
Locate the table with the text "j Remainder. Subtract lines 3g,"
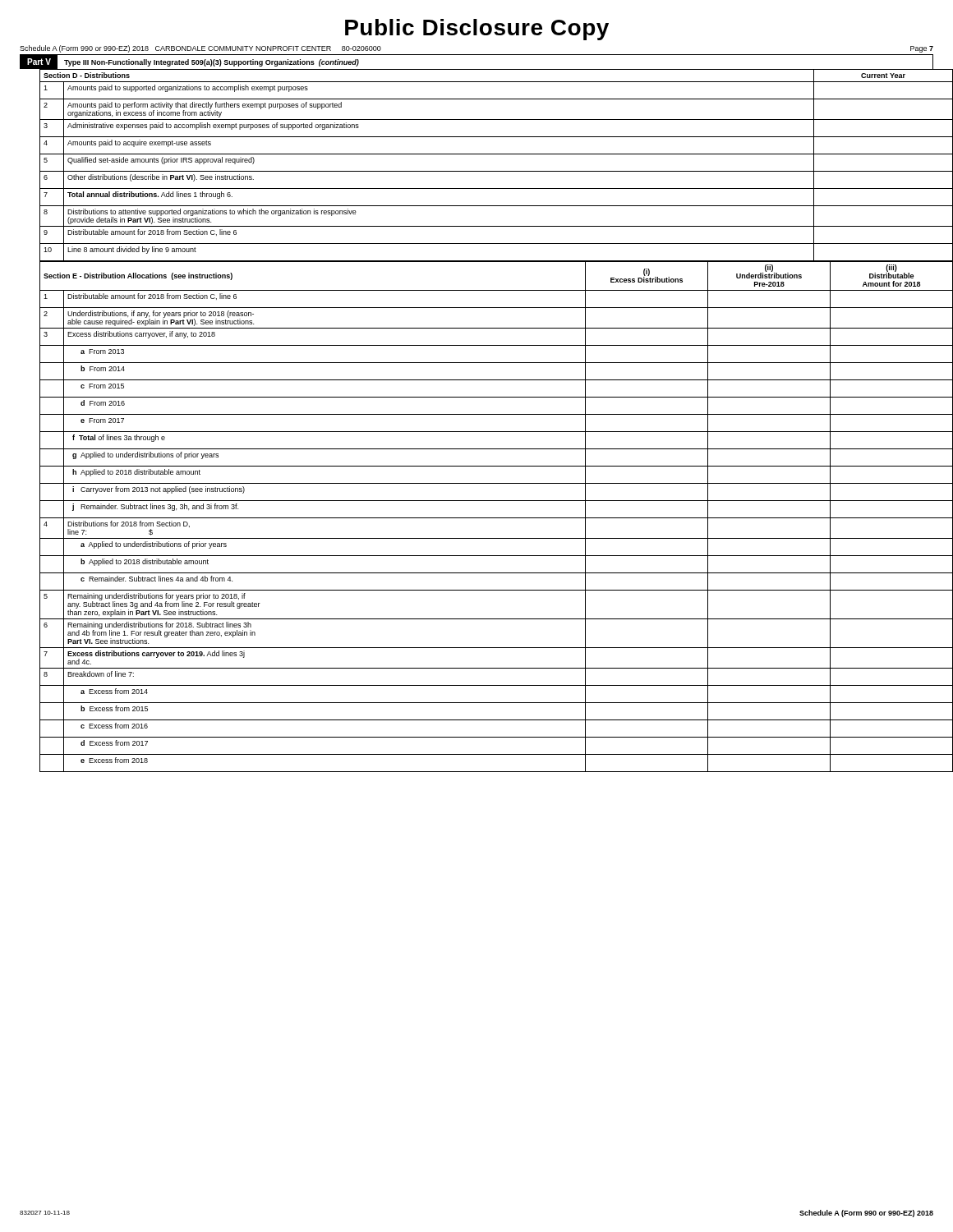476,517
